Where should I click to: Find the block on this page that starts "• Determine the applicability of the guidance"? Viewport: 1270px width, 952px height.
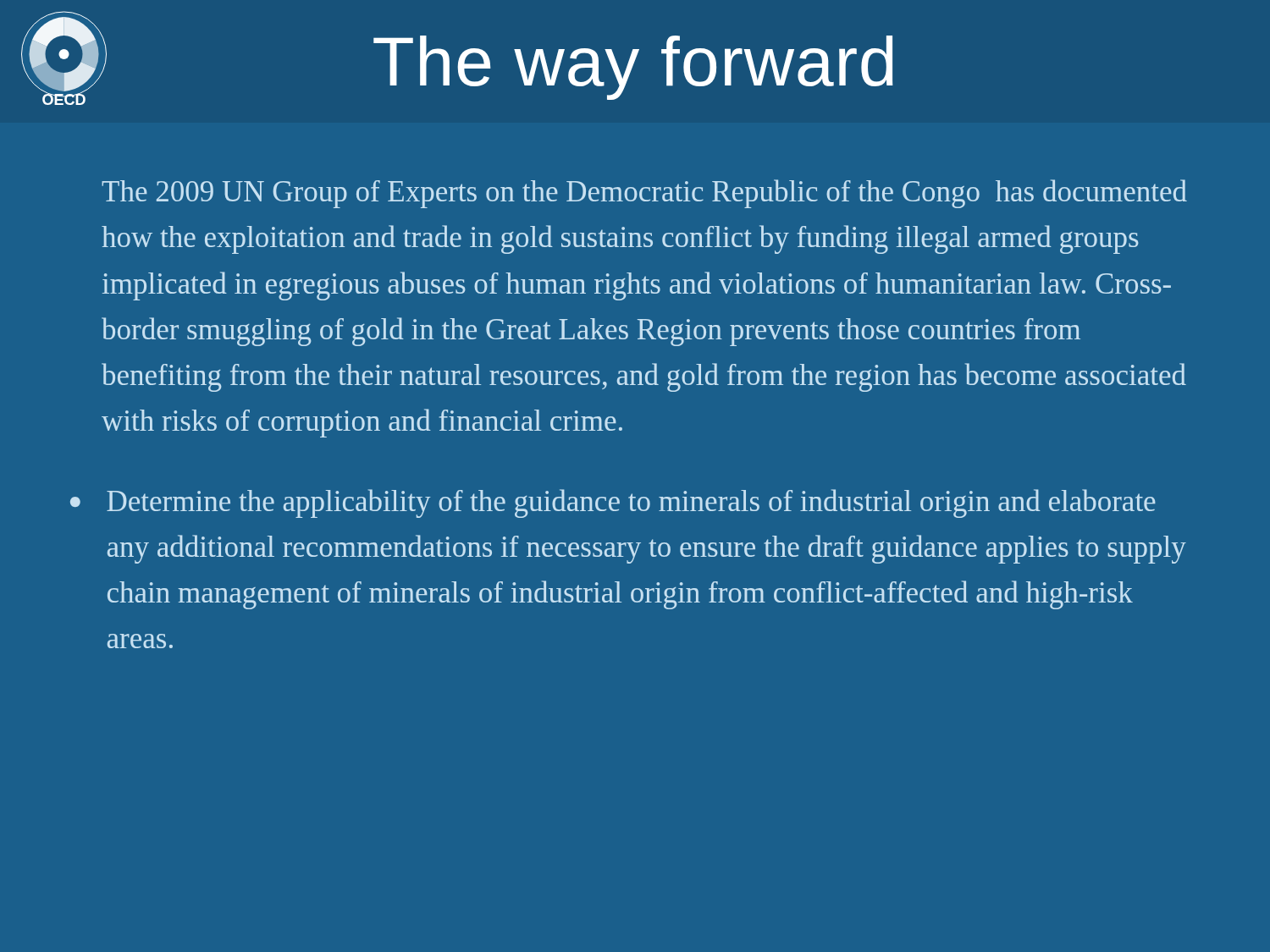[635, 570]
